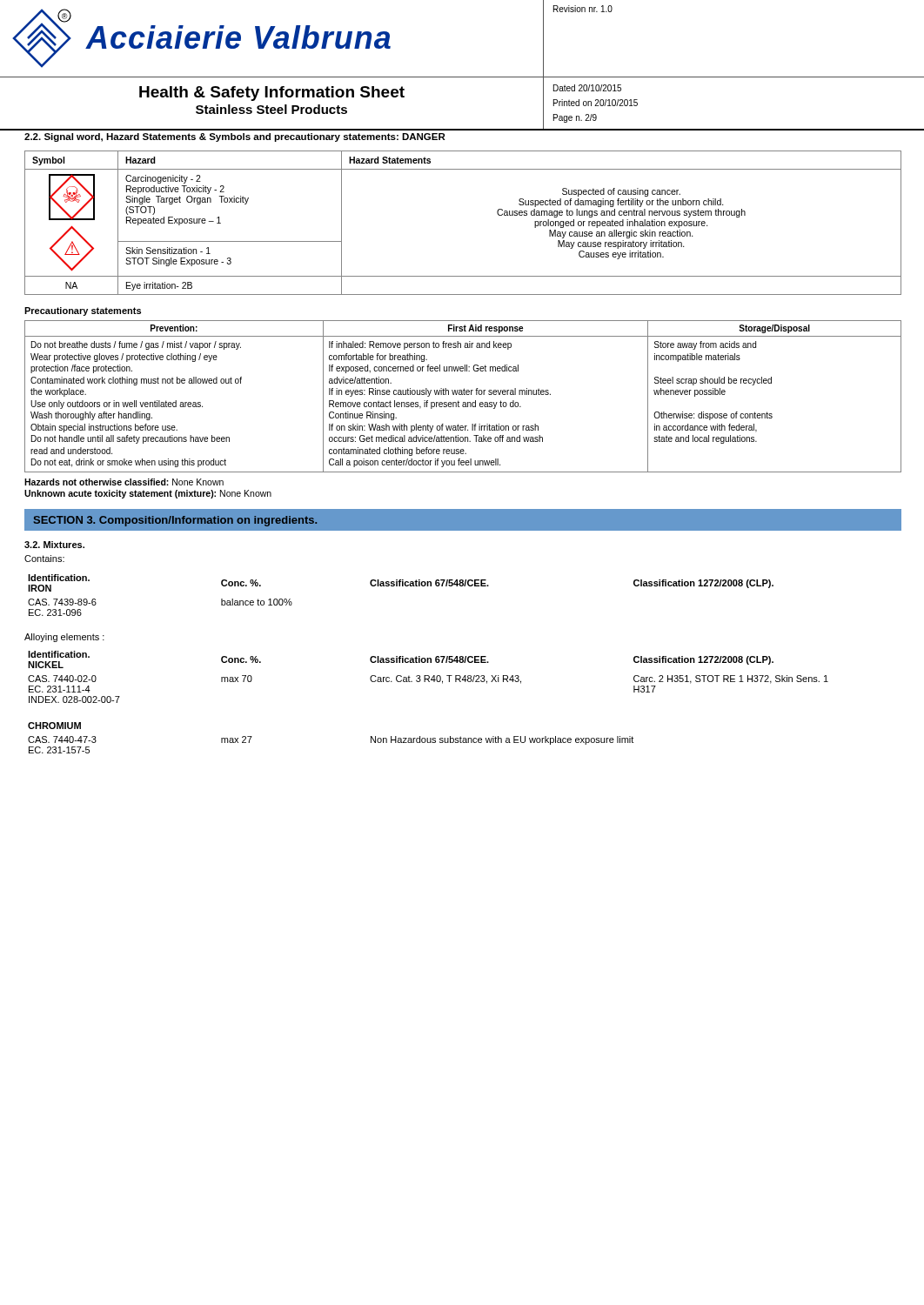Click where it says "Precautionary statements"
The width and height of the screenshot is (924, 1305).
tap(83, 311)
